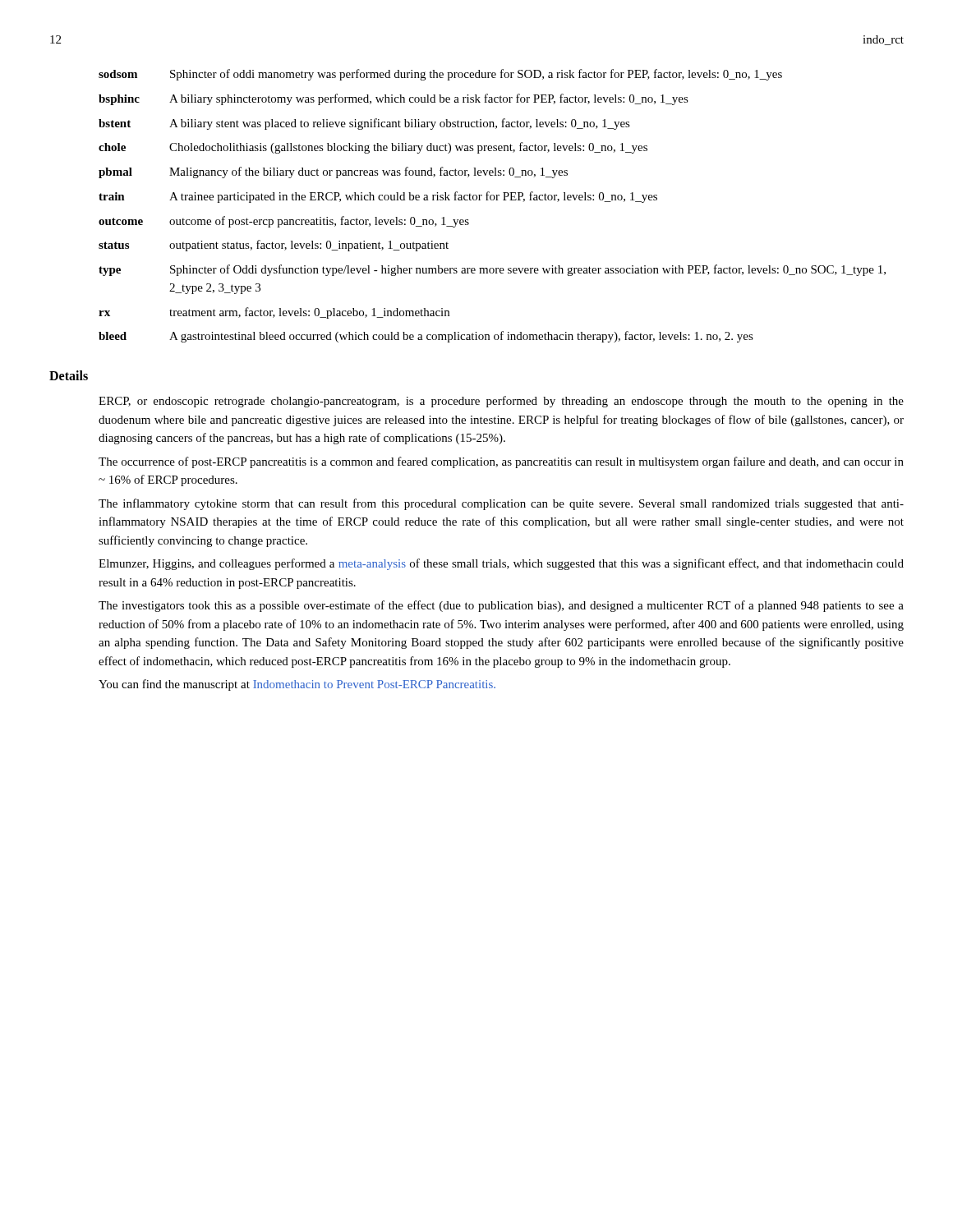Click on the text starting "chole Choledocholithiasis (gallstones blocking the biliary duct)"
The image size is (953, 1232).
(x=501, y=148)
